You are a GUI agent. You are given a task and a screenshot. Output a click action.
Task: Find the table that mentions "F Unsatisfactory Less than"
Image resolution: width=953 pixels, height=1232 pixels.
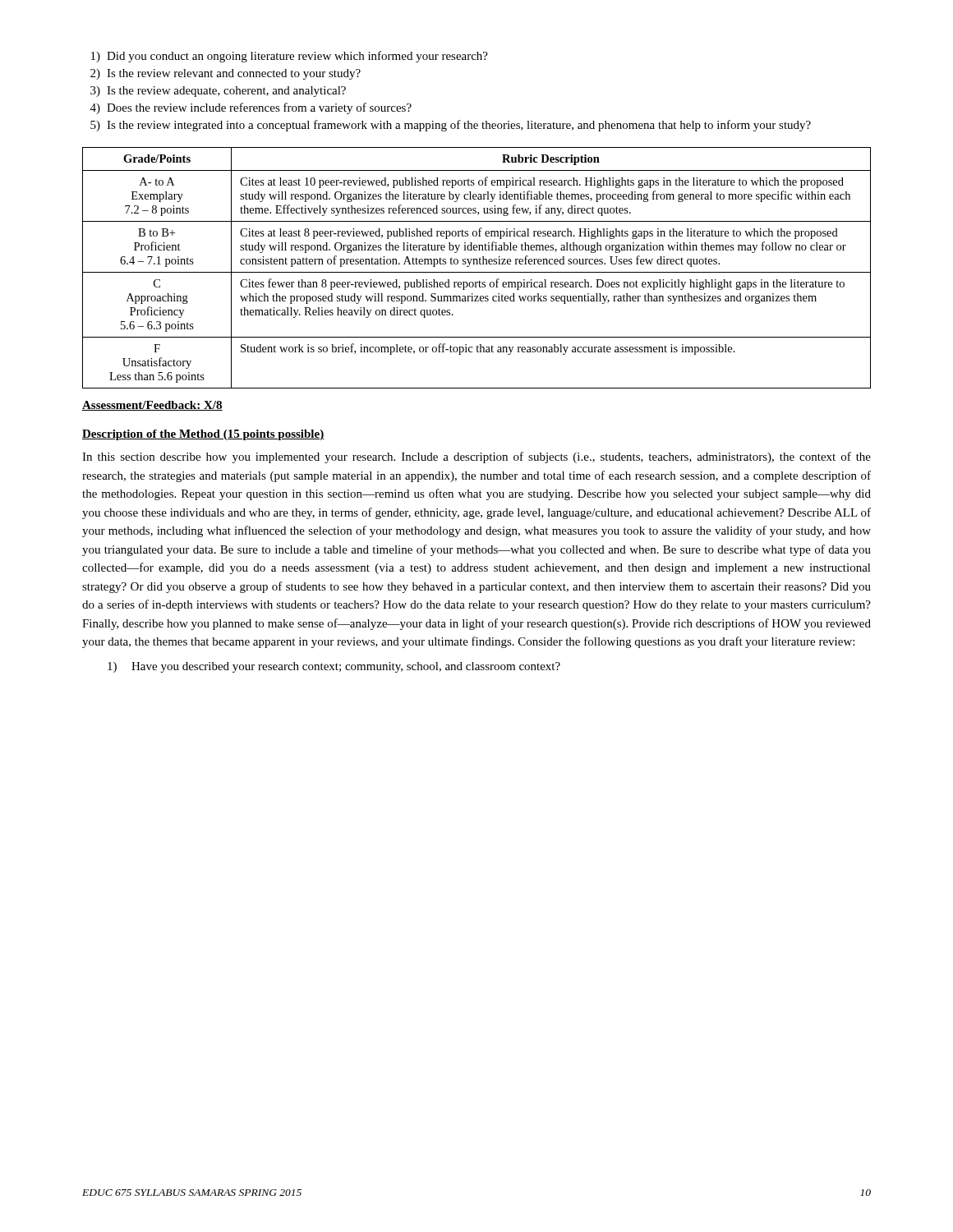[476, 268]
